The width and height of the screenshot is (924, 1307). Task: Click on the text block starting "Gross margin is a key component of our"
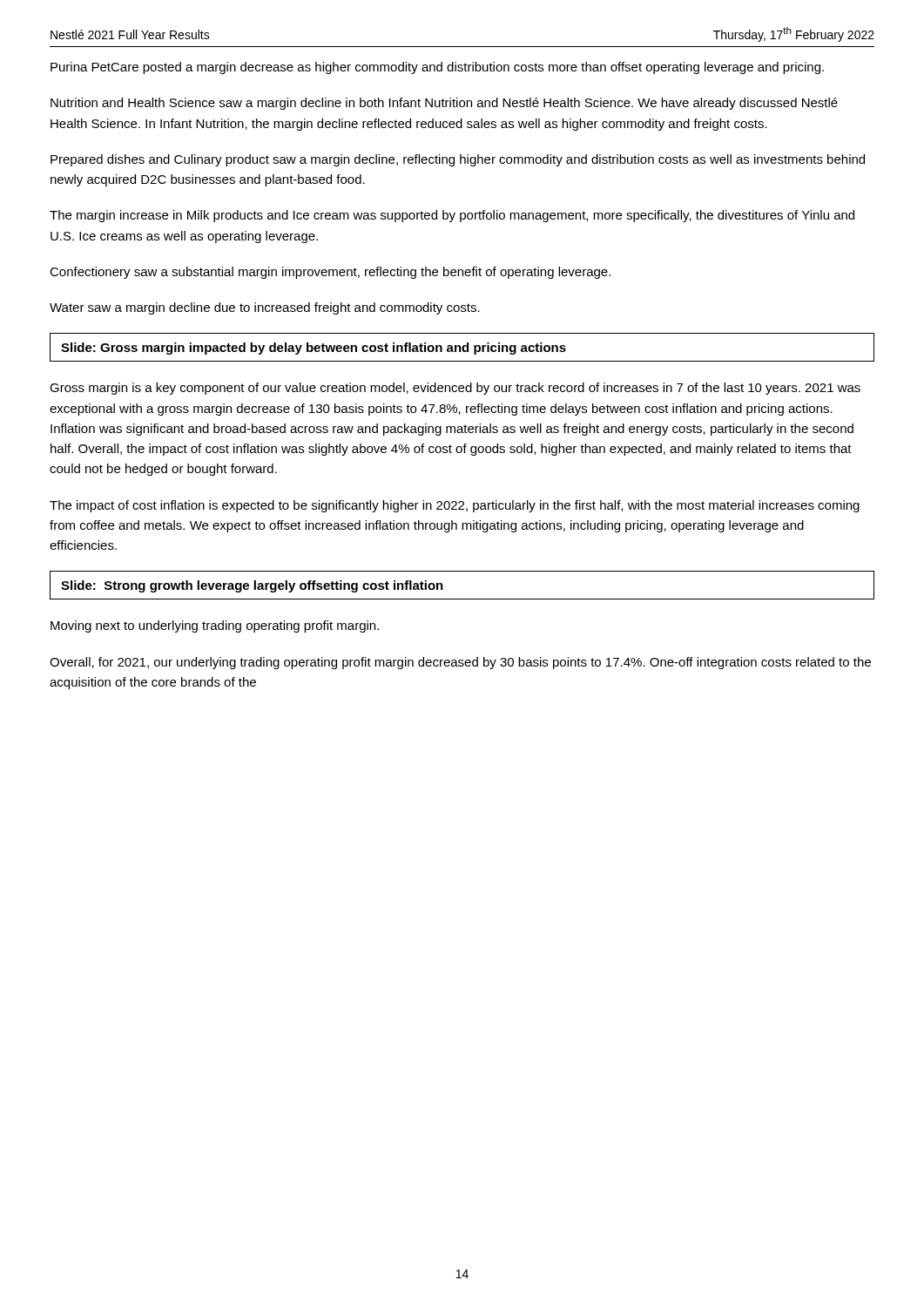[x=455, y=428]
